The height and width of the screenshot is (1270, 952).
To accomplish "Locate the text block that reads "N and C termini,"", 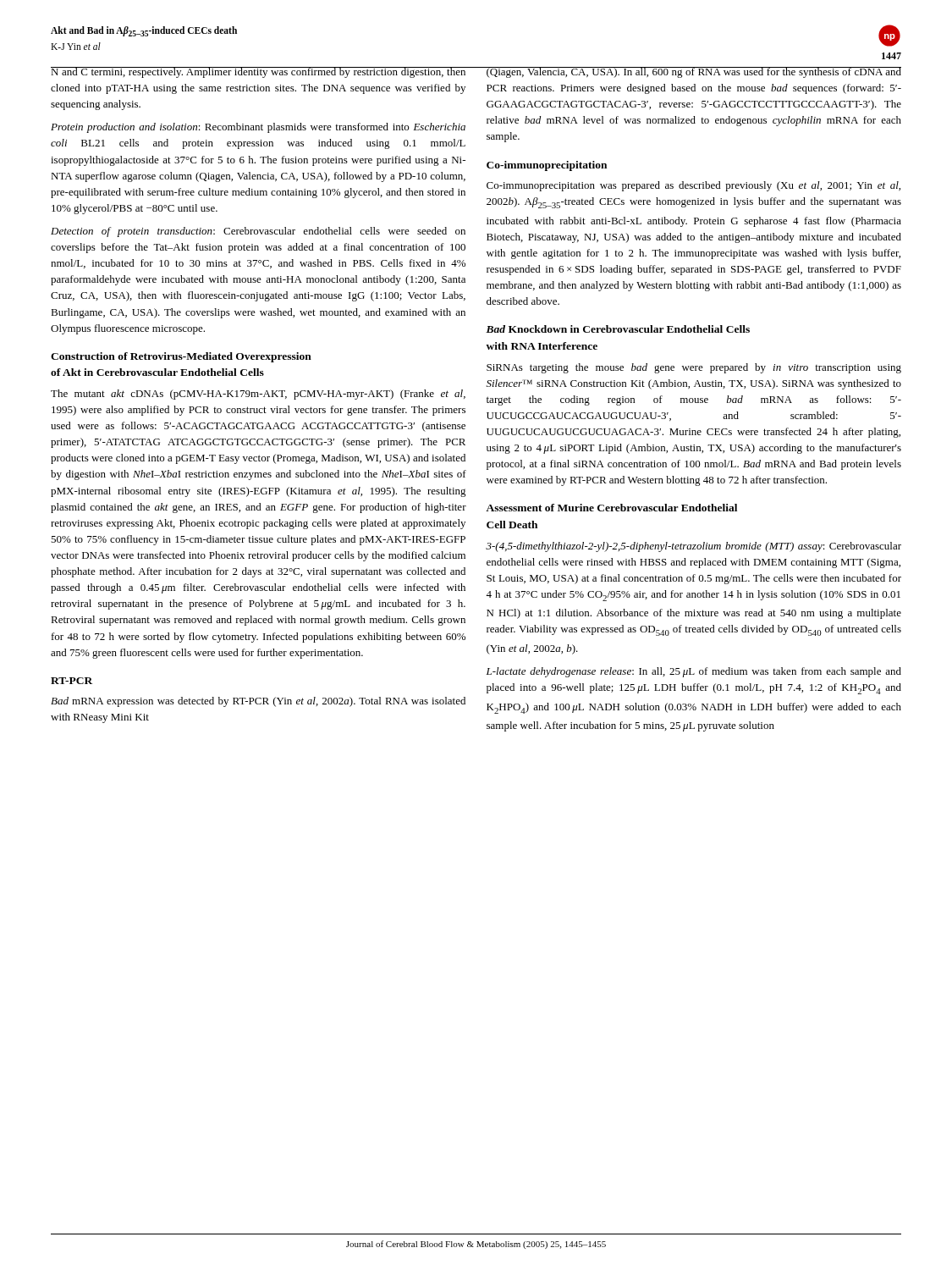I will tap(258, 88).
